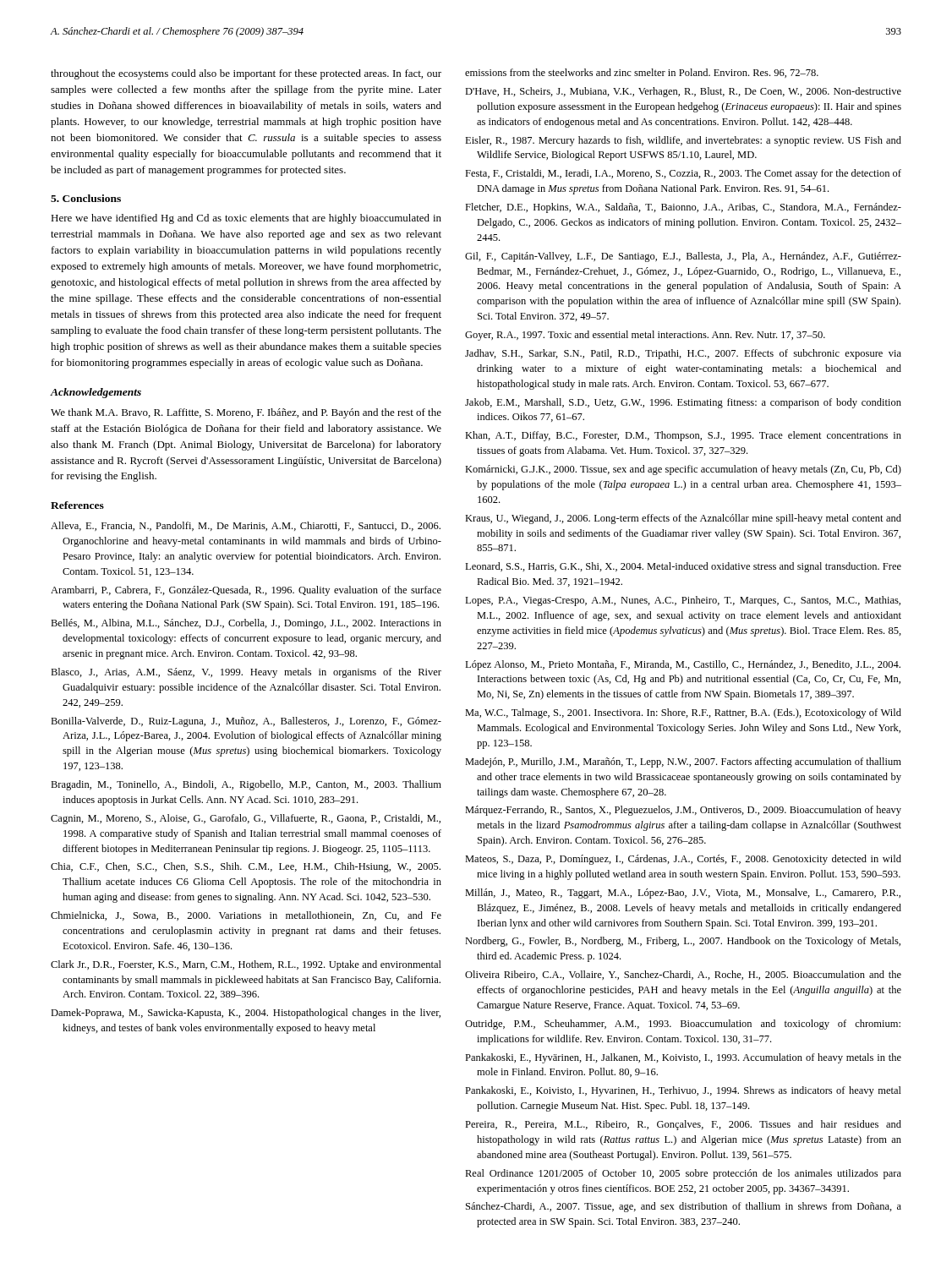Click on the list item containing "Chia, C.F., Chen, S.C.,"

[x=246, y=882]
